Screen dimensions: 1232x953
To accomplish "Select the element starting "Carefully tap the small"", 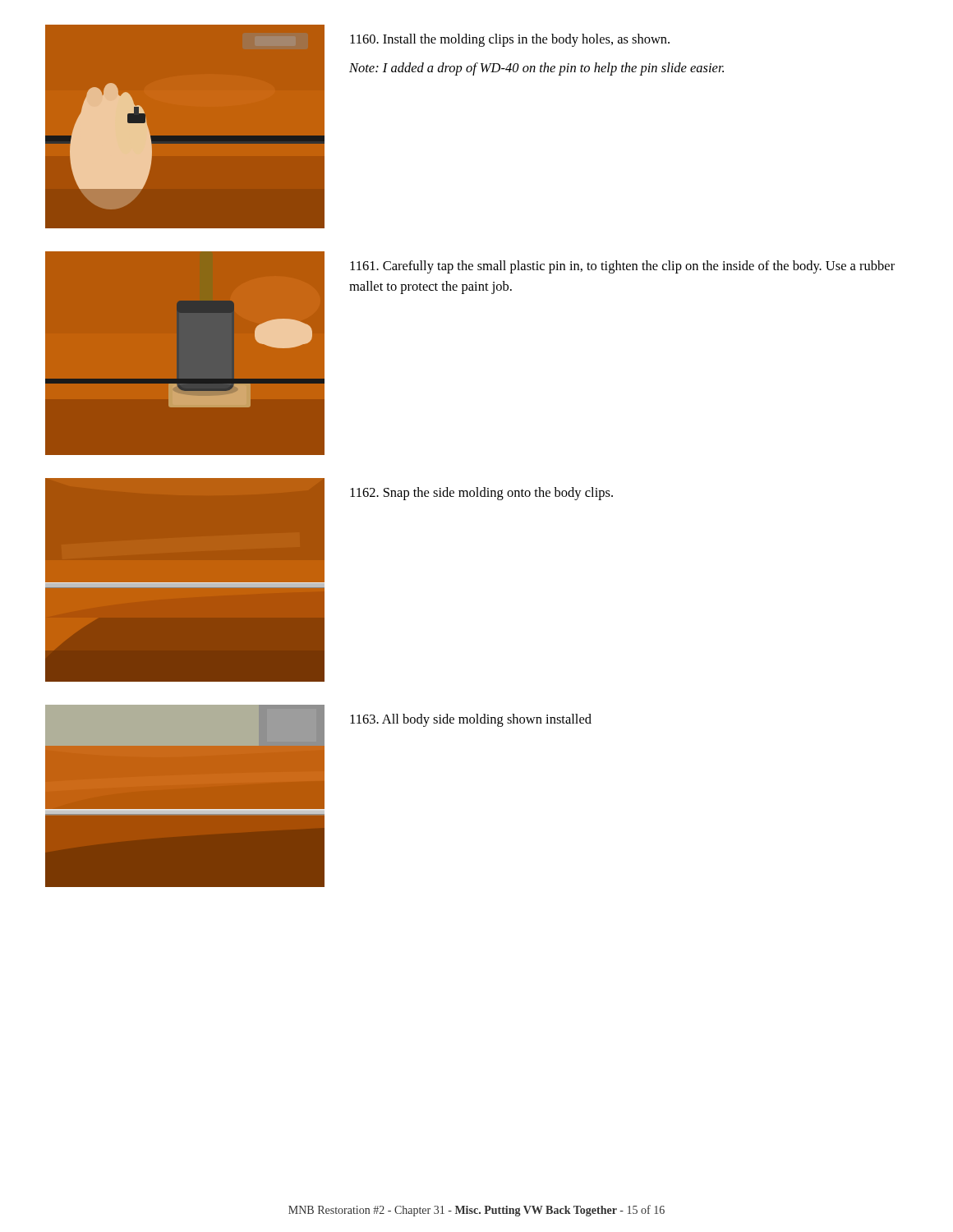I will click(x=629, y=277).
